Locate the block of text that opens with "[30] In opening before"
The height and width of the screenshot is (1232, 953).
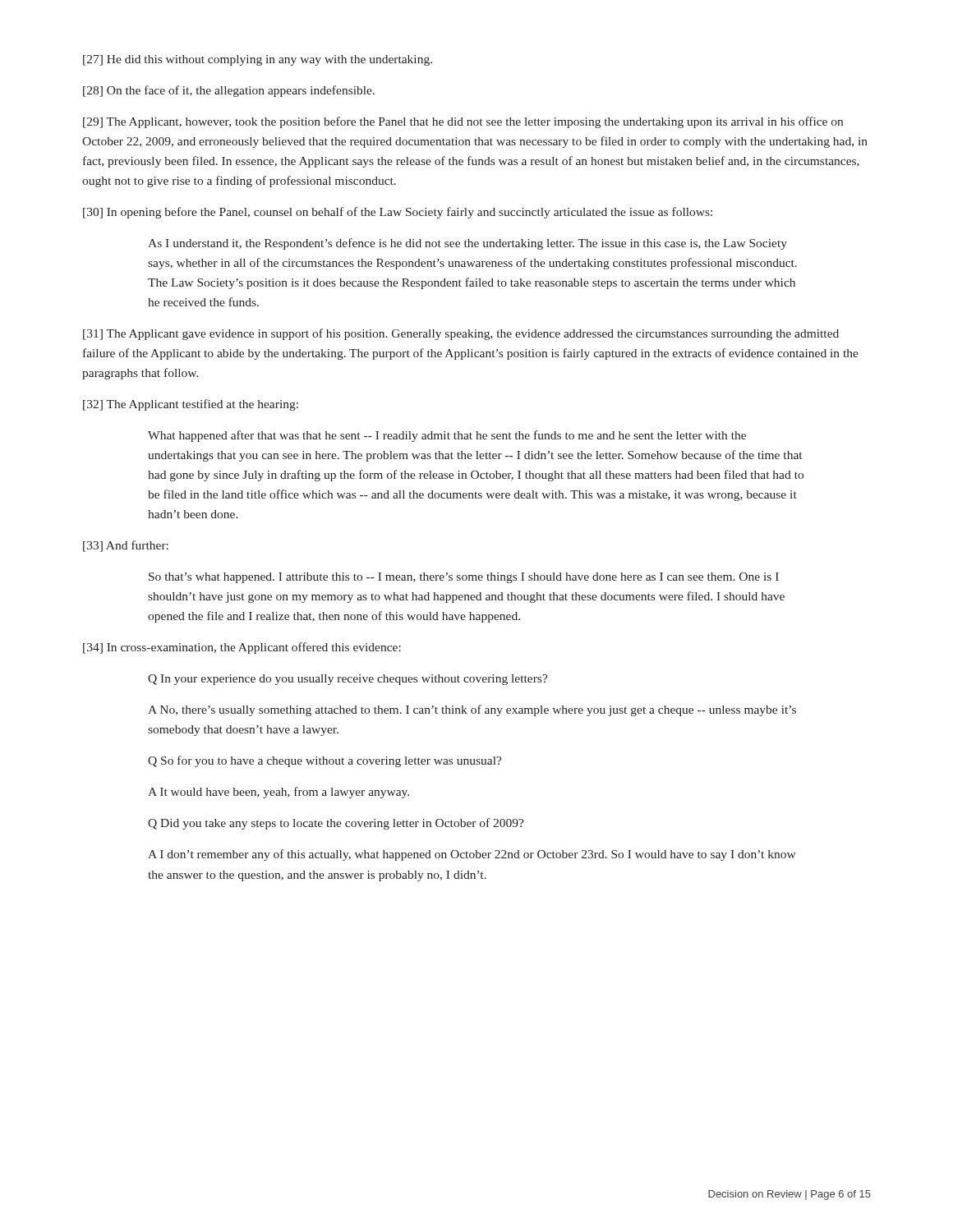[x=398, y=212]
